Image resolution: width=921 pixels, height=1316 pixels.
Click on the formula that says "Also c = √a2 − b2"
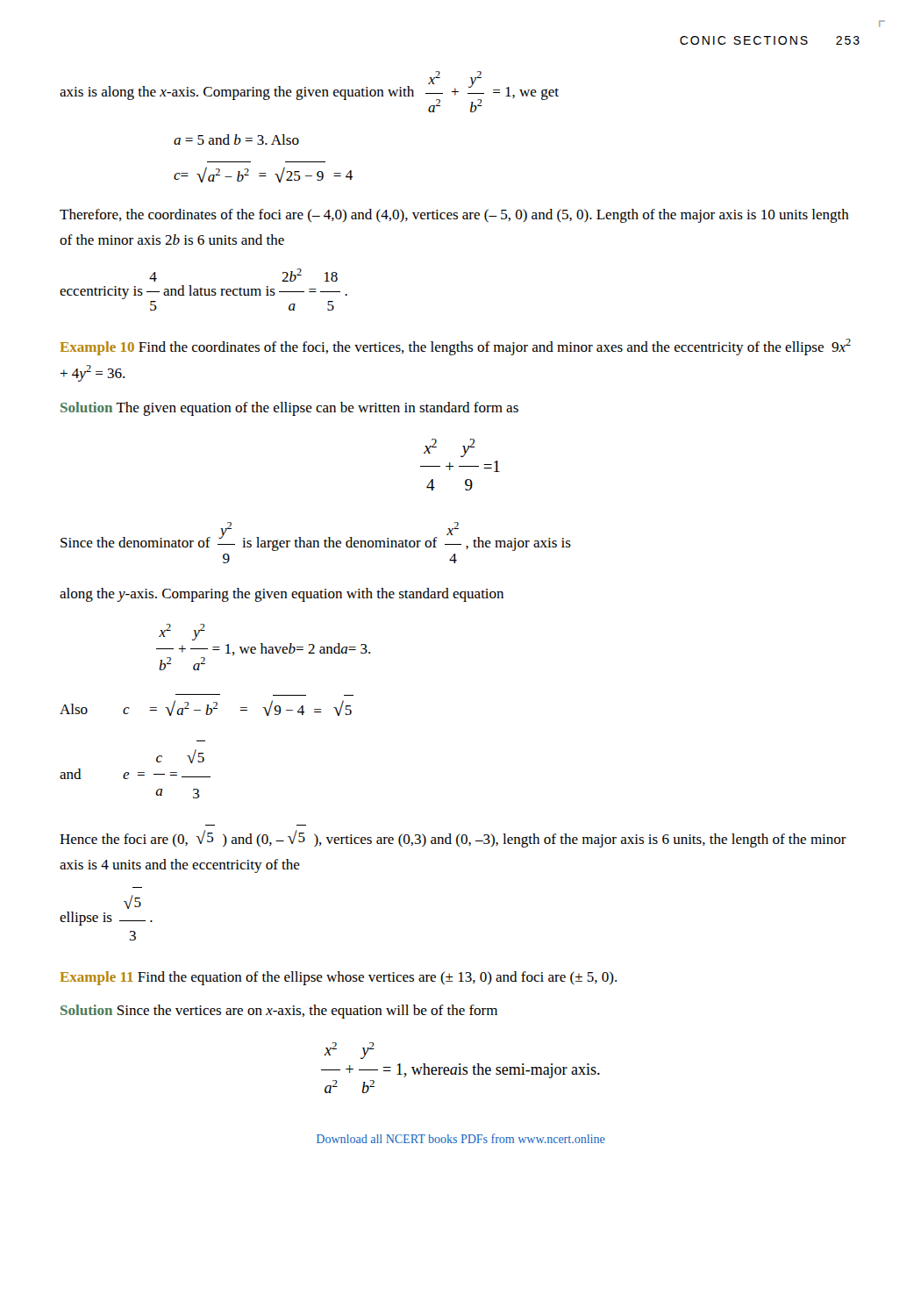pos(207,710)
